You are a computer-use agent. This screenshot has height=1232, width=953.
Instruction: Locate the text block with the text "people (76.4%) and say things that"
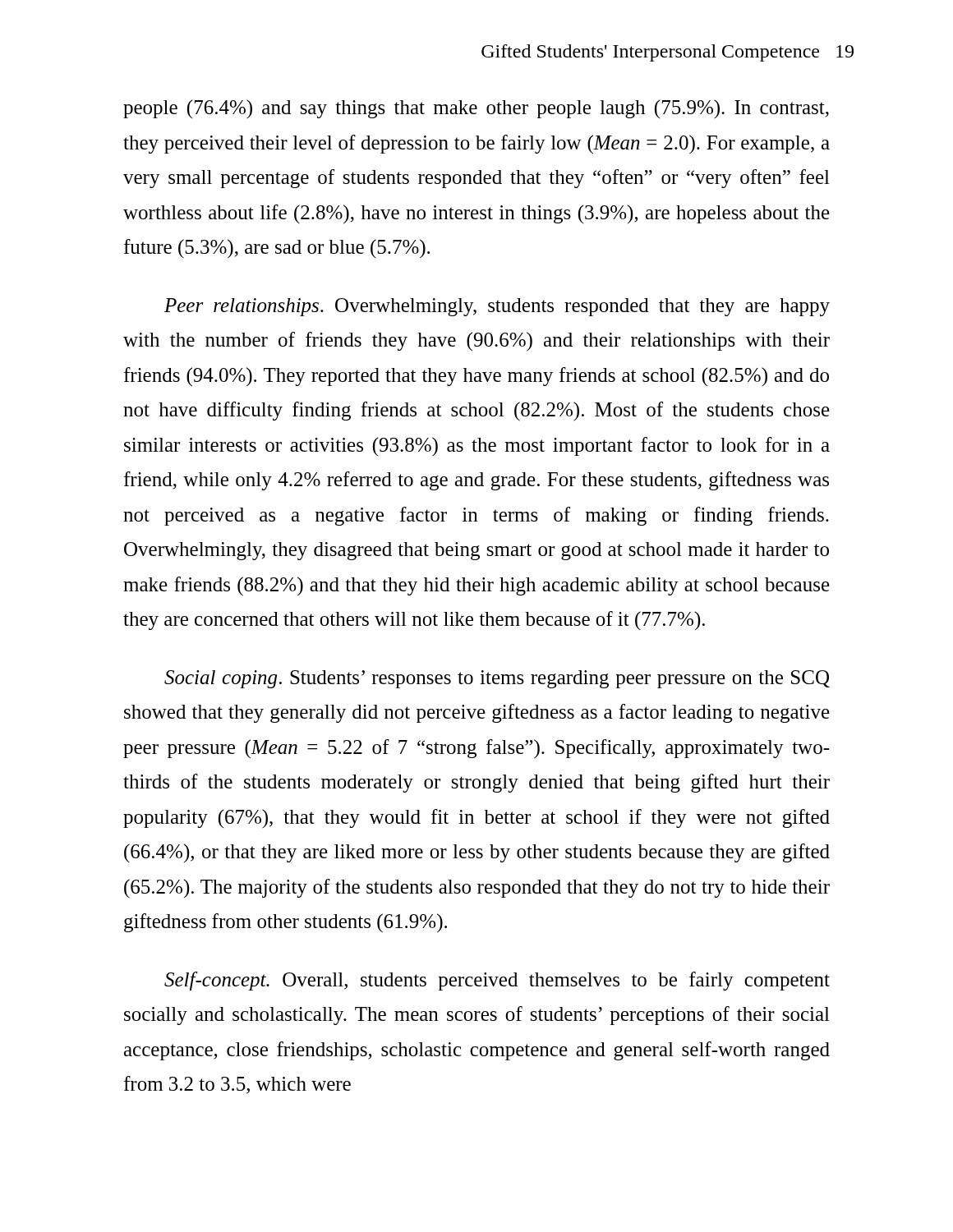point(476,178)
